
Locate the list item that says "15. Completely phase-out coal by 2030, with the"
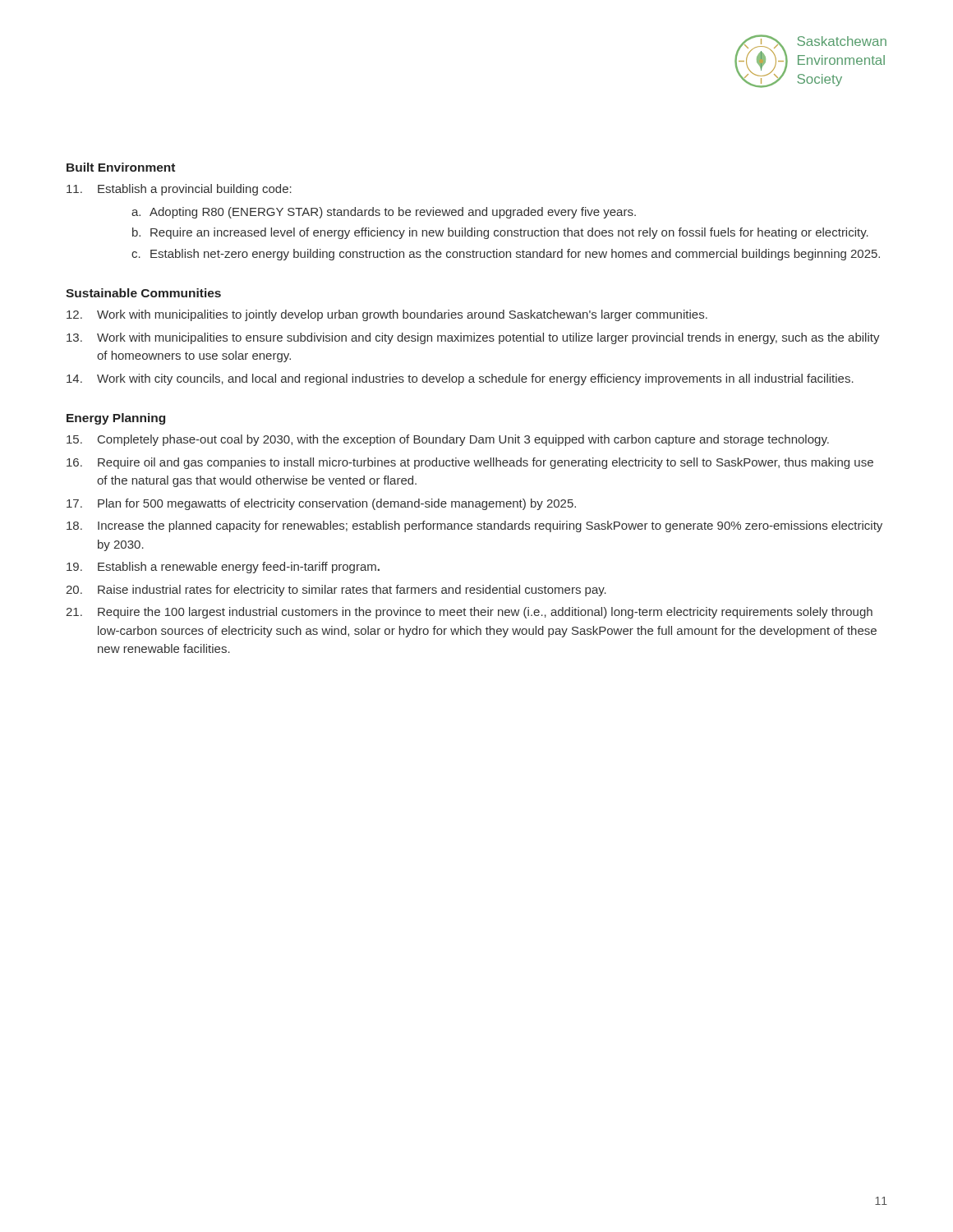476,440
